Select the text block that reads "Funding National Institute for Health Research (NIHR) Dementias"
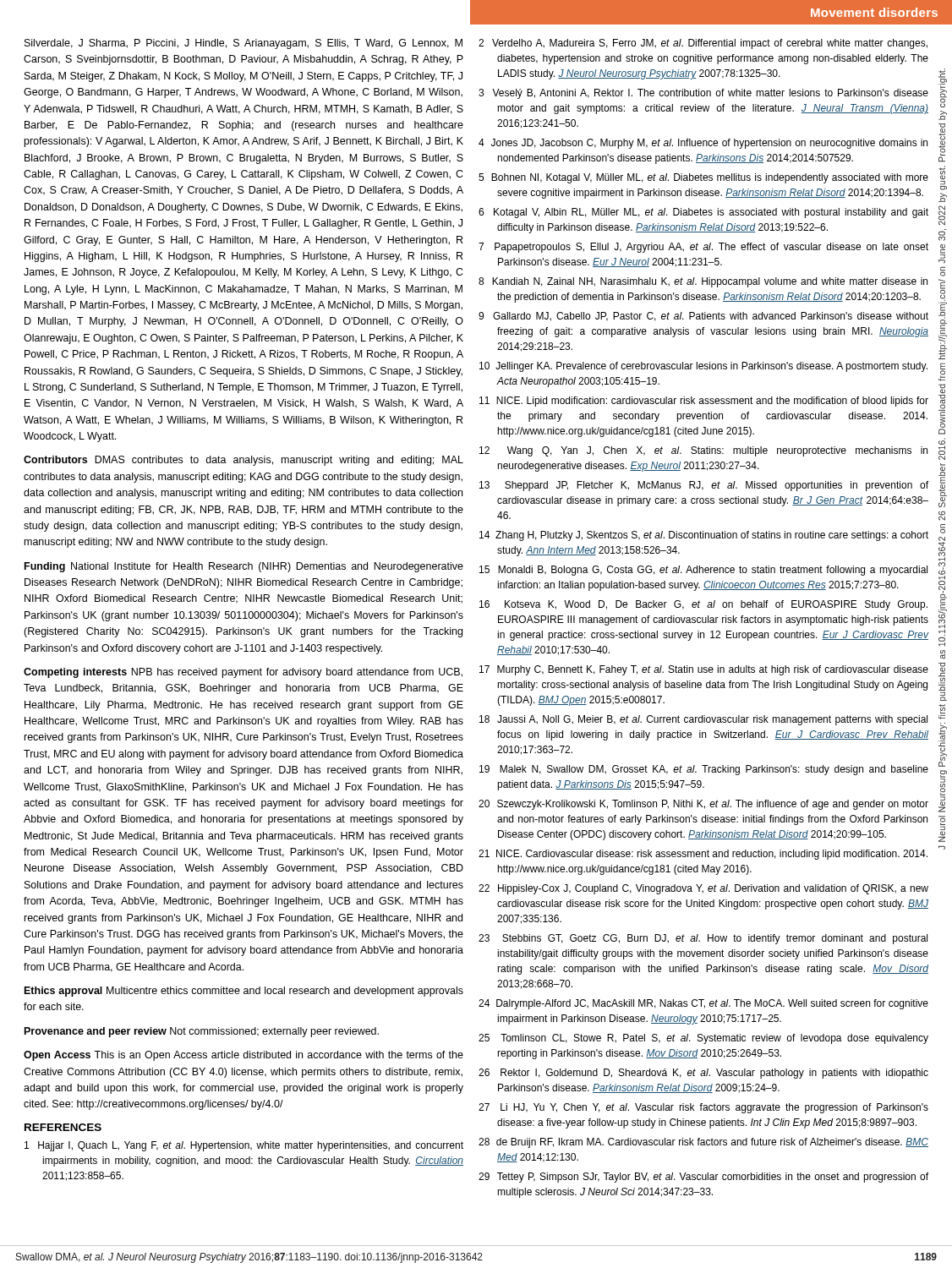952x1268 pixels. coord(244,607)
